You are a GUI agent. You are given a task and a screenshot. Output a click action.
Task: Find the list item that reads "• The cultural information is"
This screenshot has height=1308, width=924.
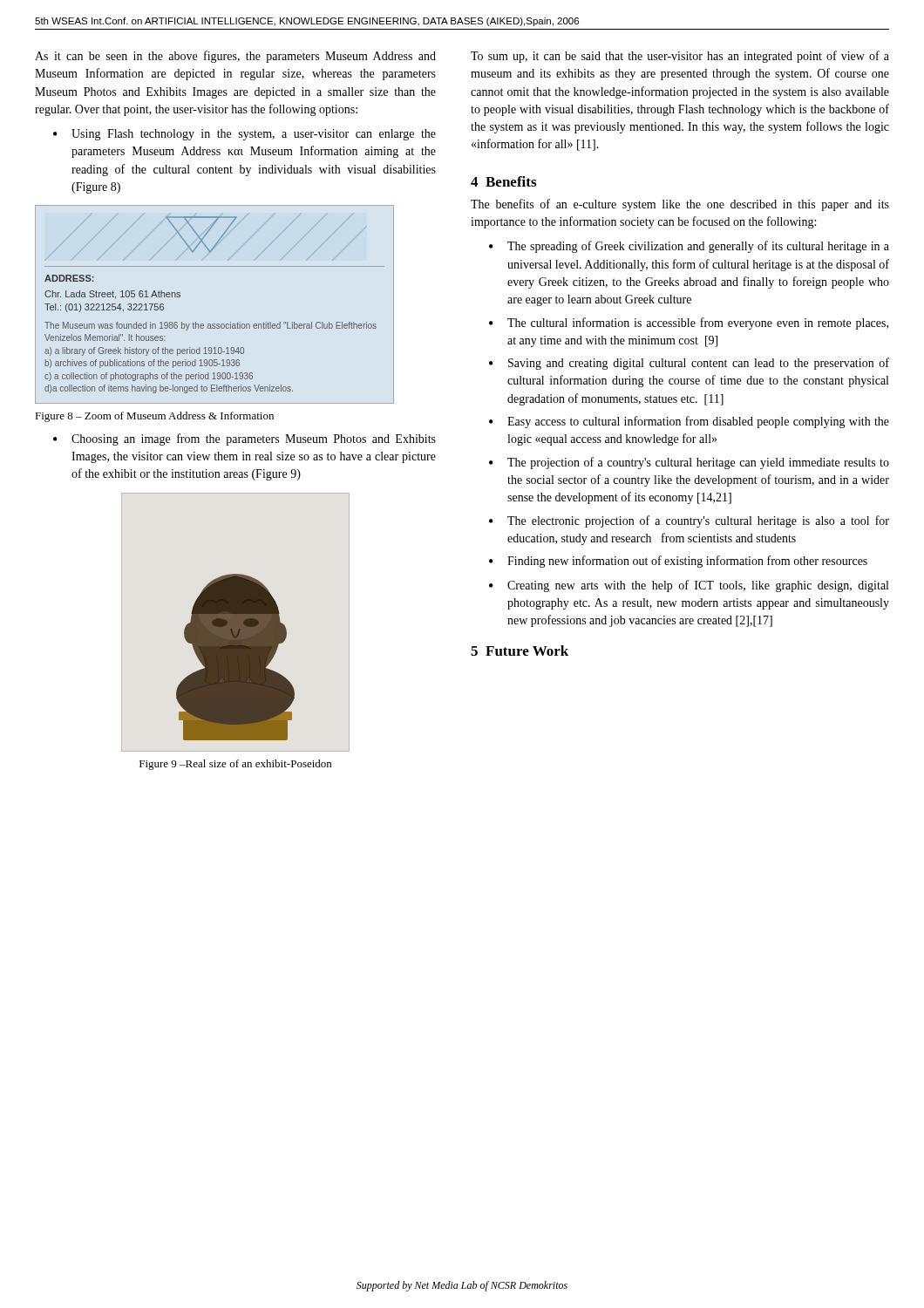[689, 332]
